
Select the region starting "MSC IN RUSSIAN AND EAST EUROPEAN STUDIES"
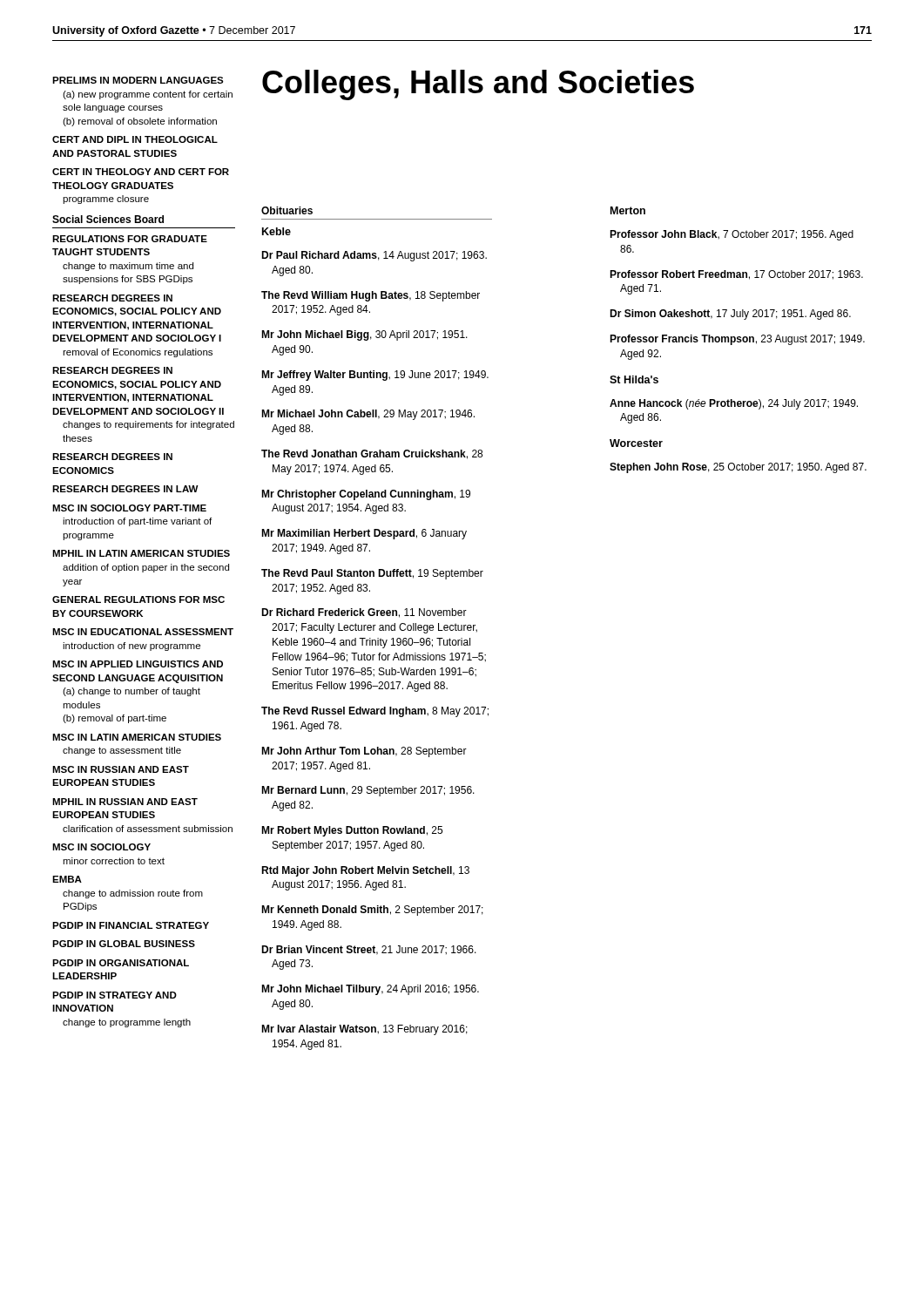tap(144, 777)
